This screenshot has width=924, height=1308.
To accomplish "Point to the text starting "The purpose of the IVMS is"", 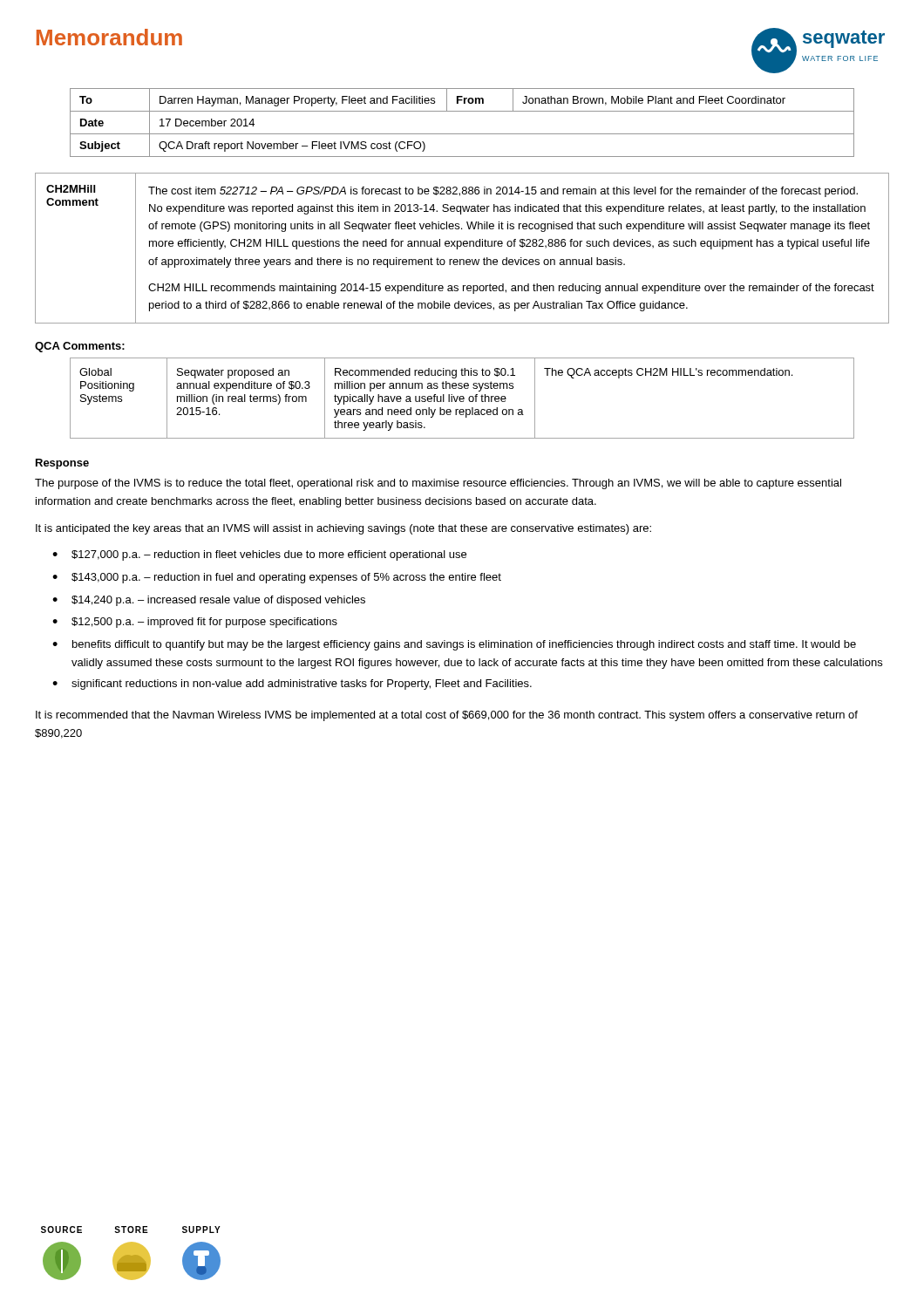I will pos(438,492).
